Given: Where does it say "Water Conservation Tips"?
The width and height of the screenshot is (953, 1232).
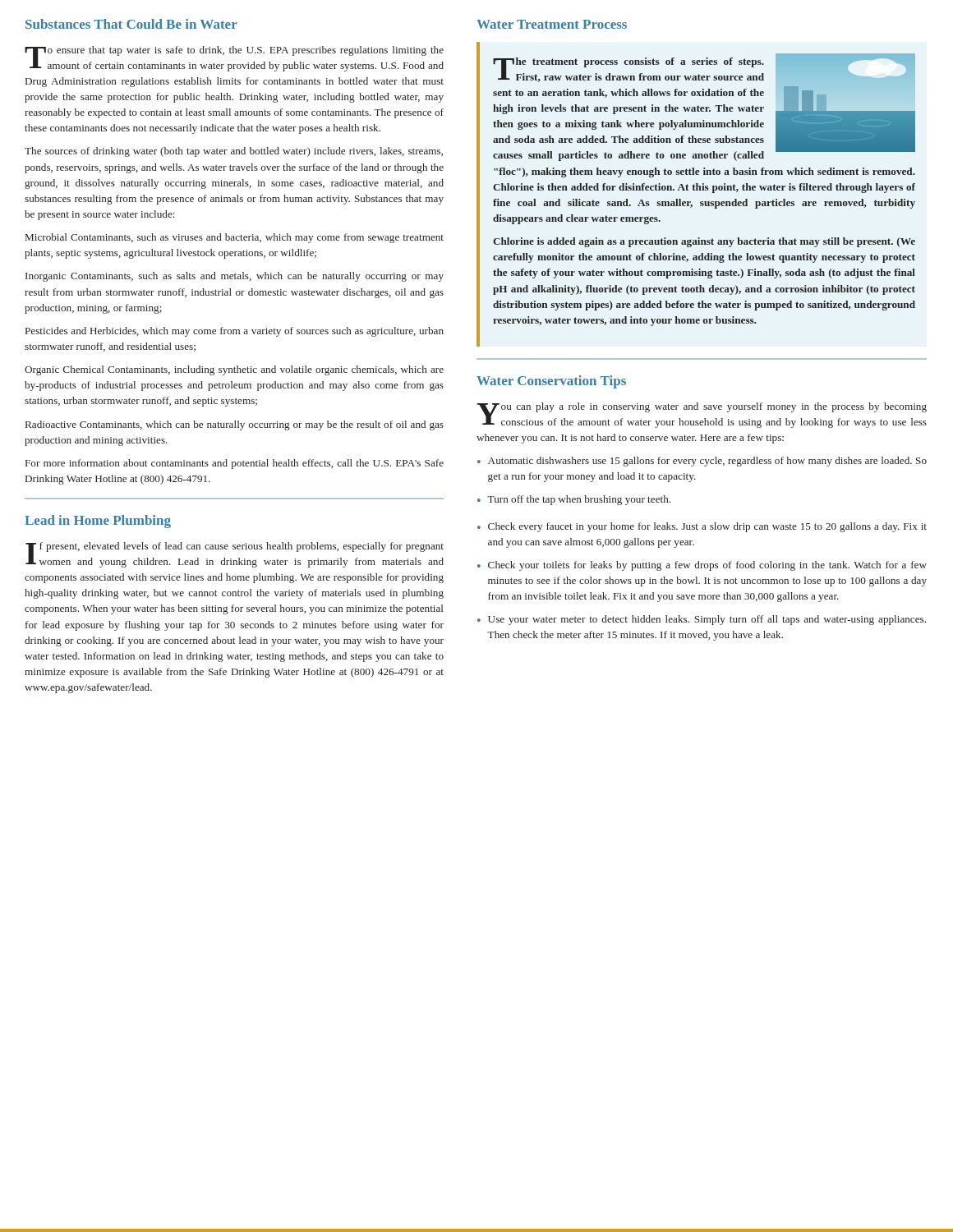Looking at the screenshot, I should click(x=551, y=382).
